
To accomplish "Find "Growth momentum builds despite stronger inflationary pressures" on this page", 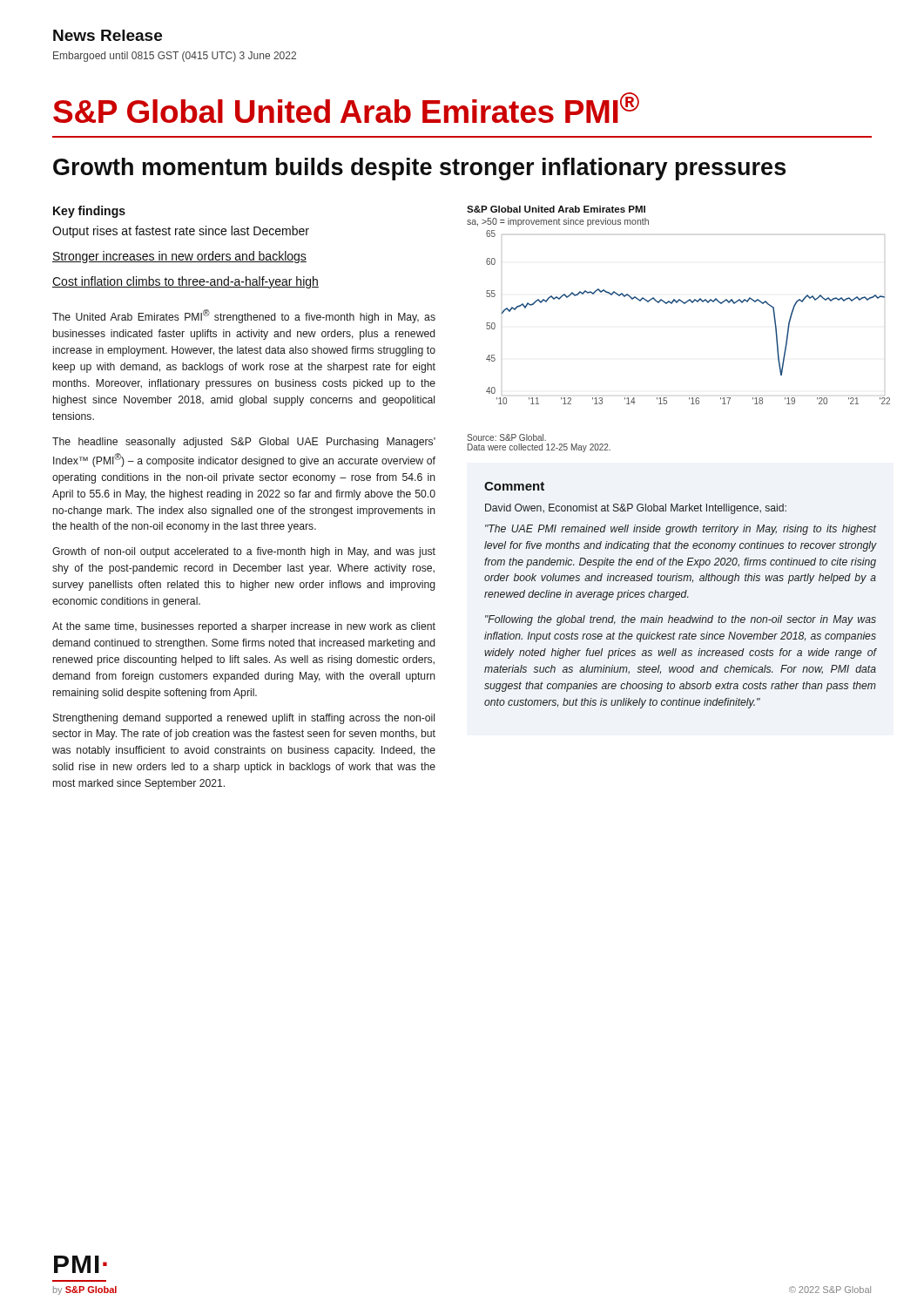I will (419, 167).
